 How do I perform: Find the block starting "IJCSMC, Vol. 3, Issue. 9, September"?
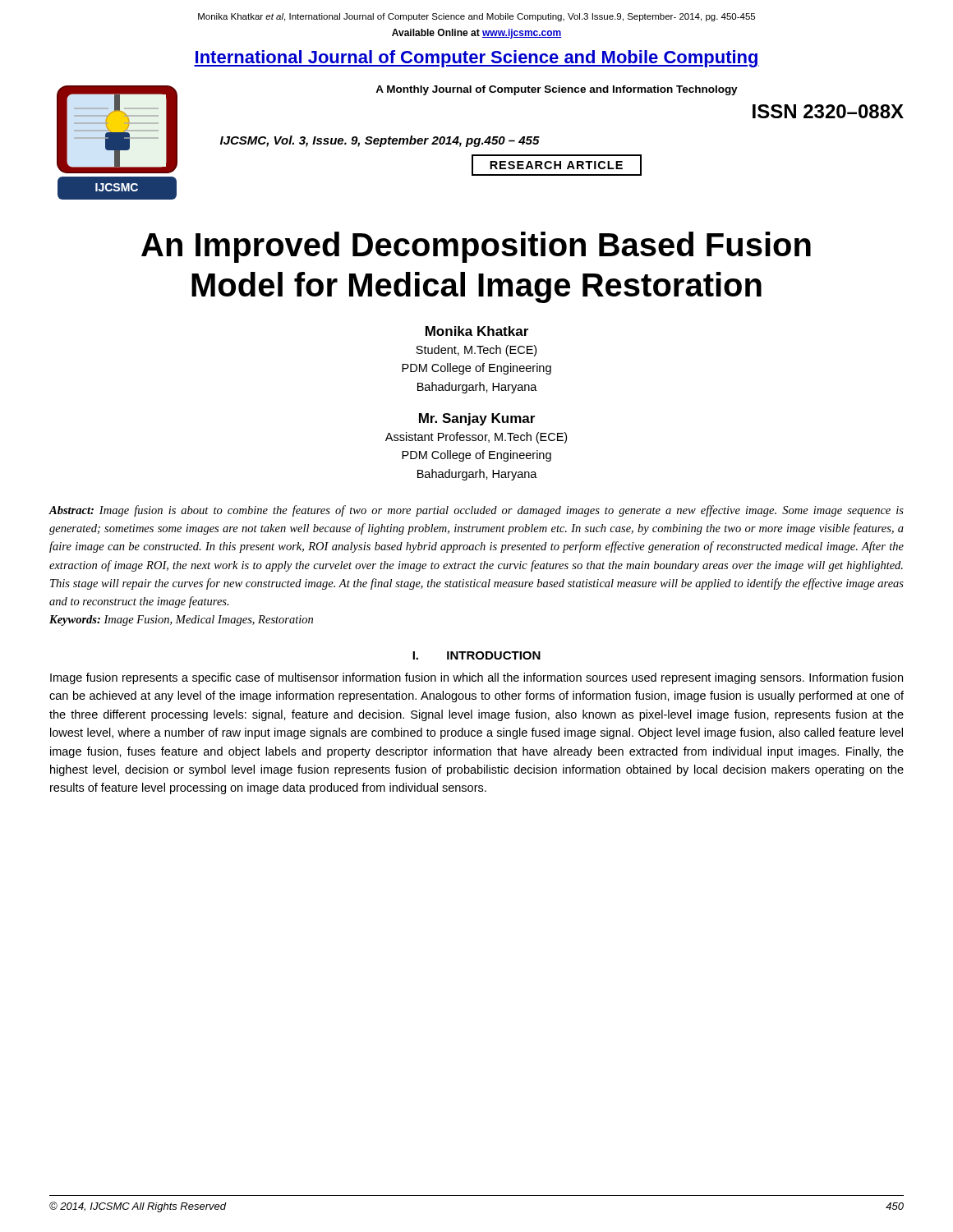(x=374, y=140)
